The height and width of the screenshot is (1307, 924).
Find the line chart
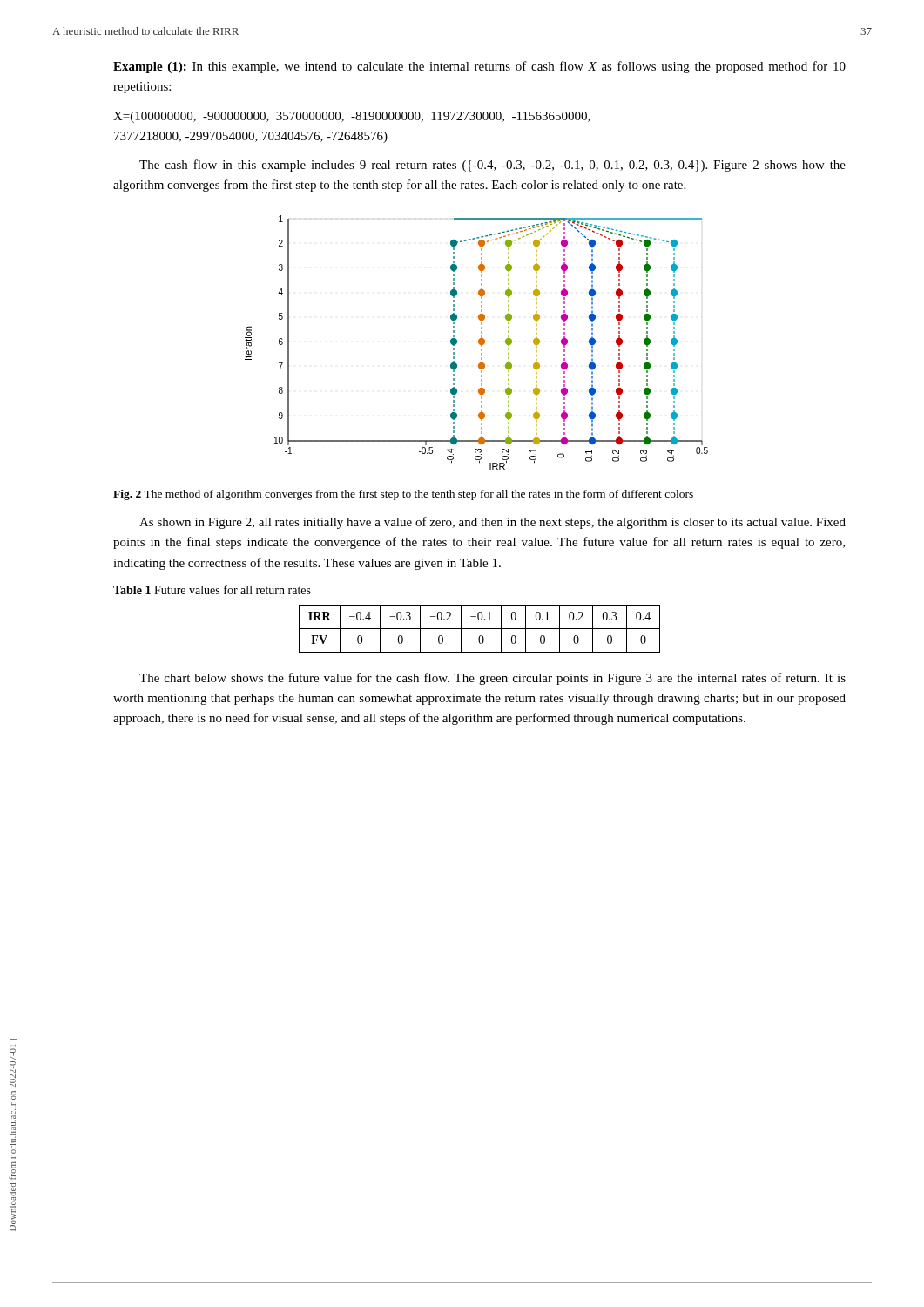pos(479,345)
